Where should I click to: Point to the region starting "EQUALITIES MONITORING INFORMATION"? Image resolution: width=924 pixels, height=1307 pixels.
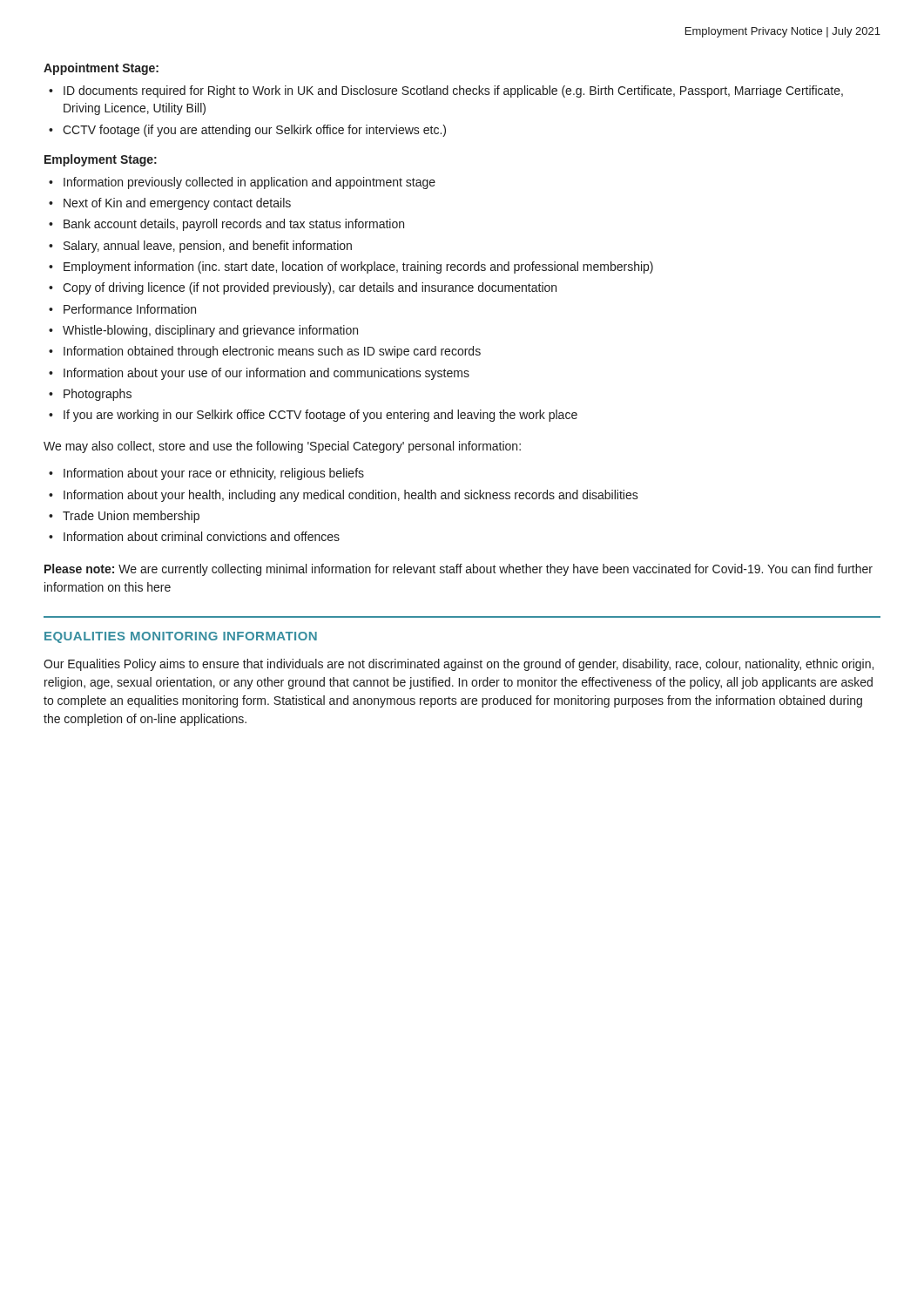coord(181,635)
